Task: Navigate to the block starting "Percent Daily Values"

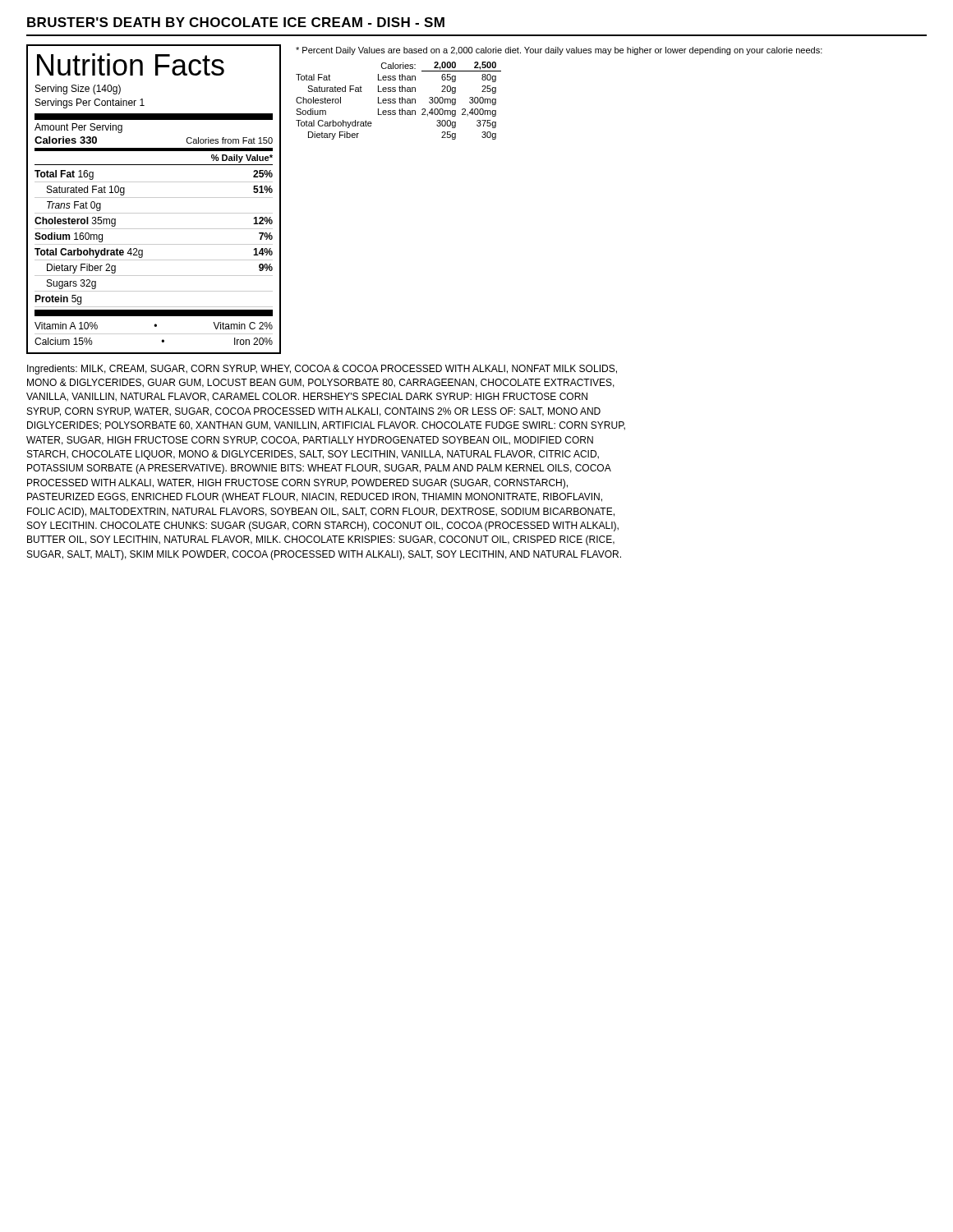Action: click(559, 51)
